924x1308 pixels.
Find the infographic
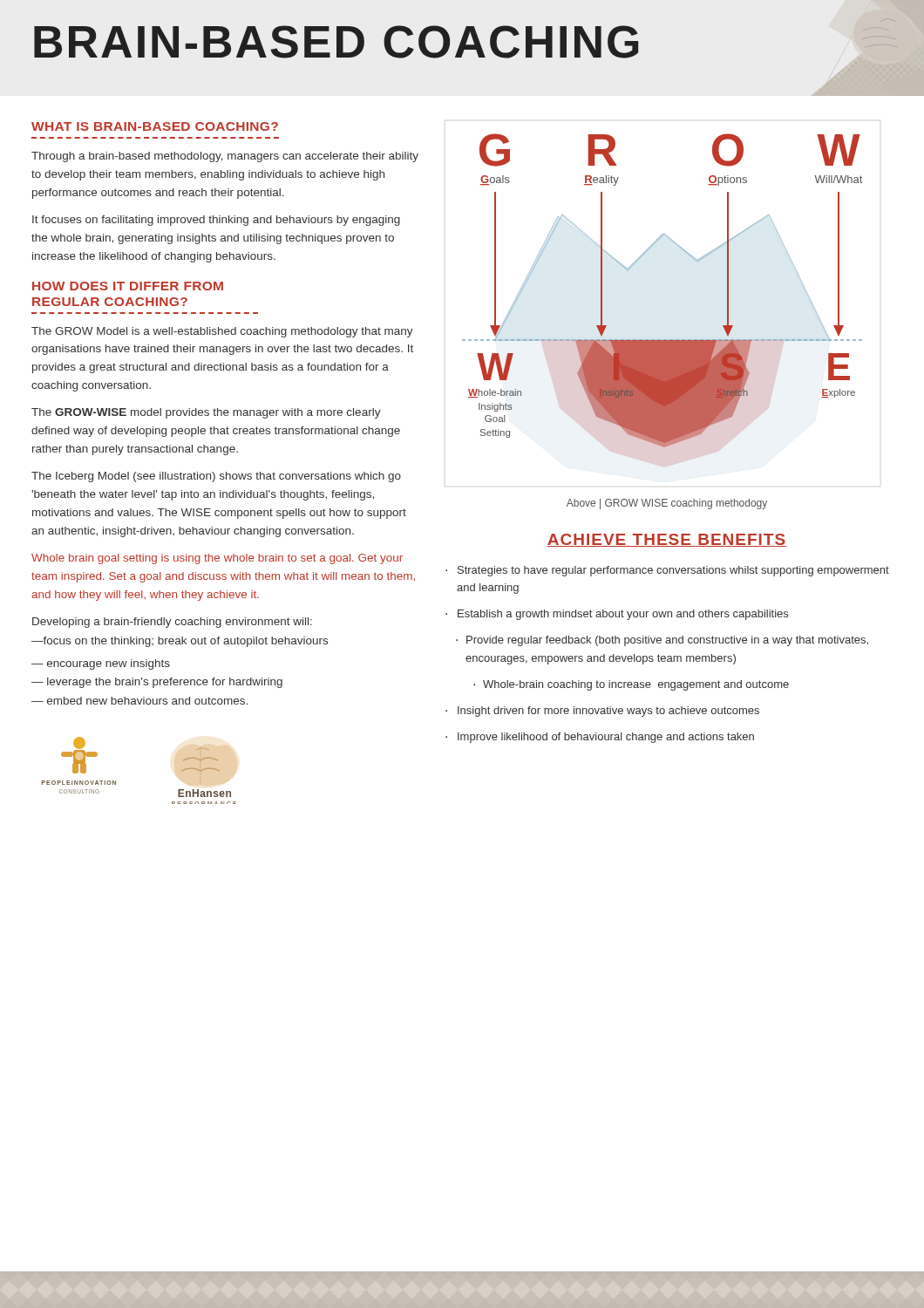(663, 303)
